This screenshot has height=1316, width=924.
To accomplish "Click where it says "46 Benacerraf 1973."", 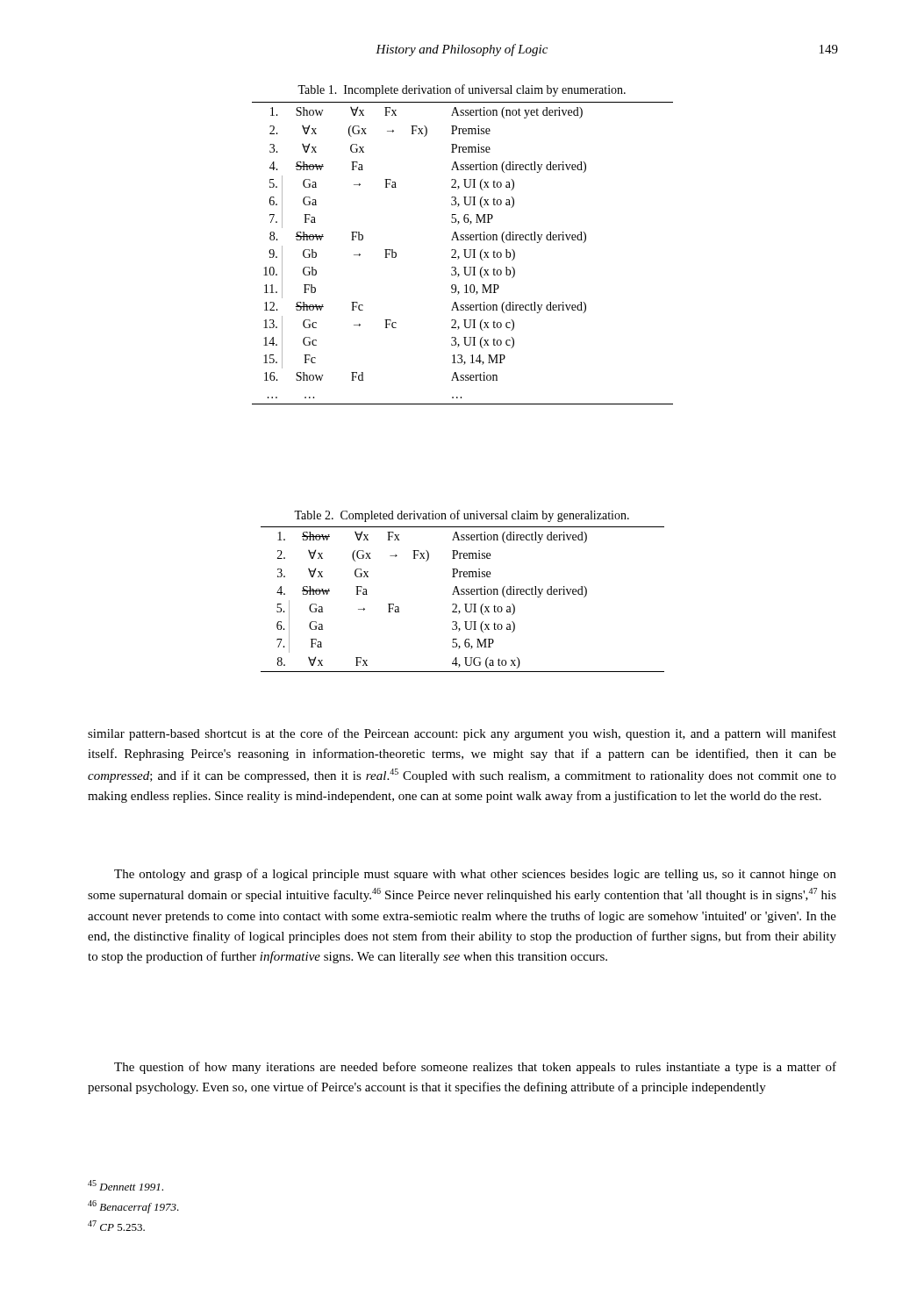I will (x=134, y=1206).
